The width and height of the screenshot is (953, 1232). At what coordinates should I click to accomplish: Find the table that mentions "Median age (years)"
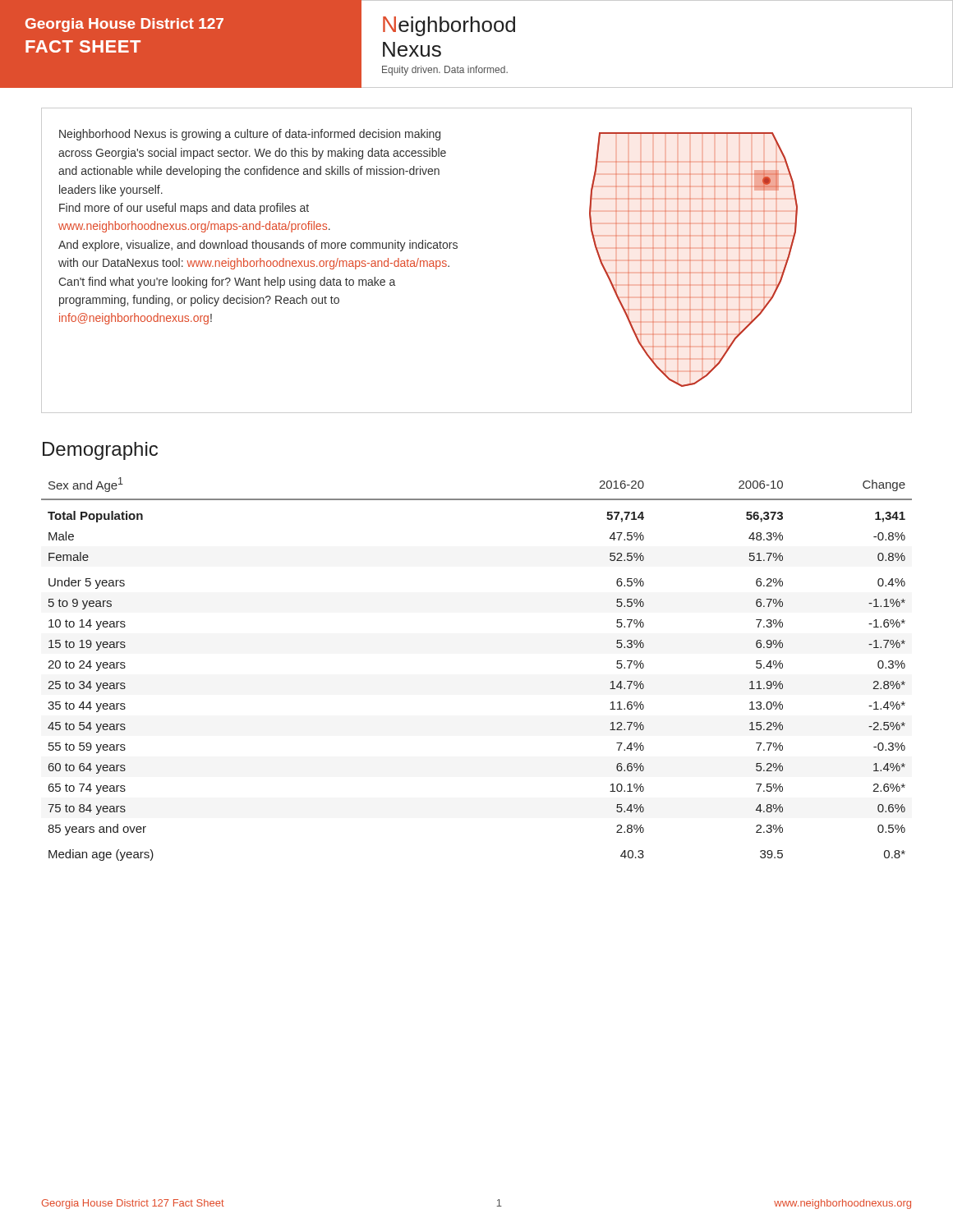(x=476, y=668)
